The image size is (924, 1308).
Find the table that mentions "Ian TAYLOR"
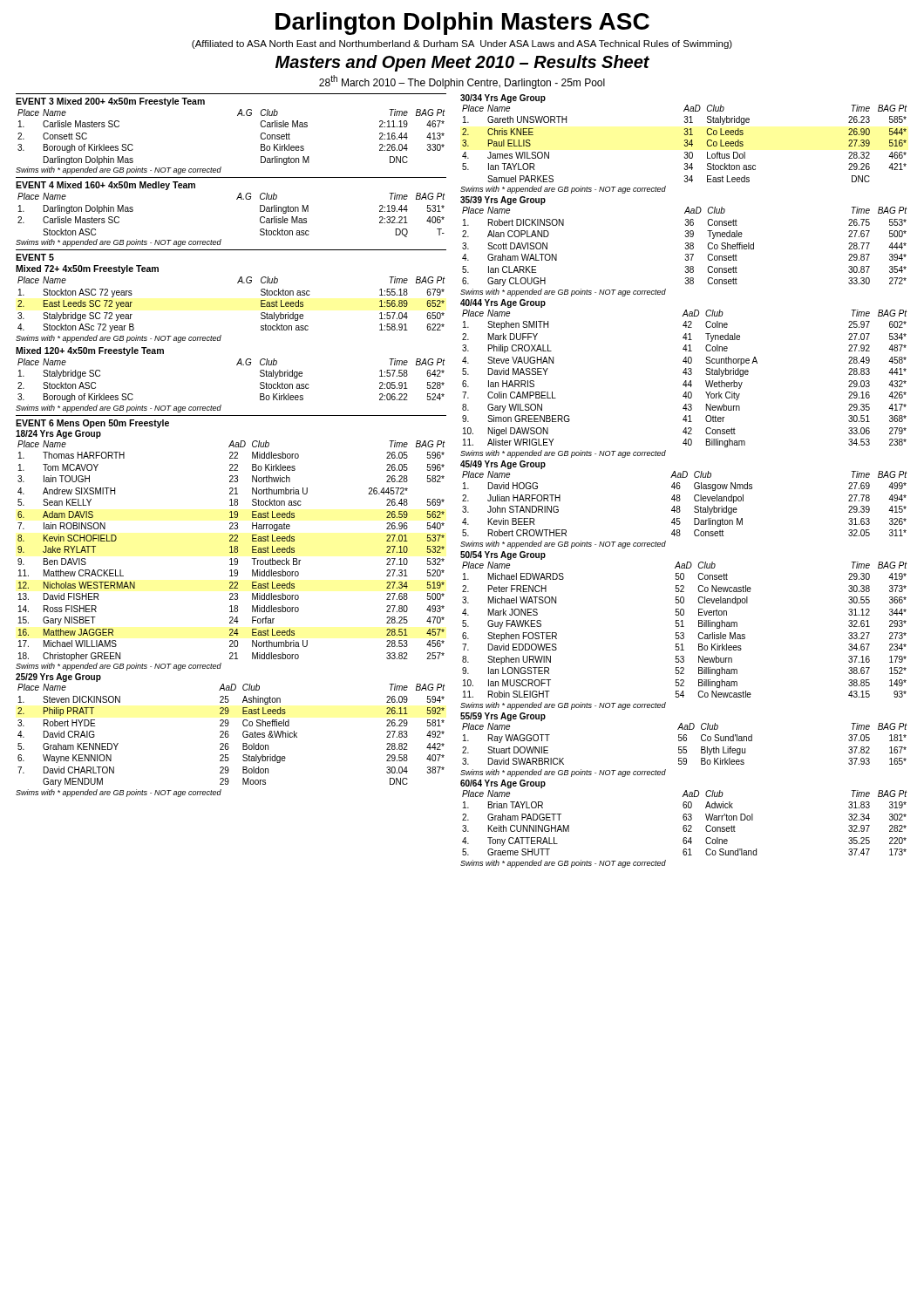click(684, 144)
